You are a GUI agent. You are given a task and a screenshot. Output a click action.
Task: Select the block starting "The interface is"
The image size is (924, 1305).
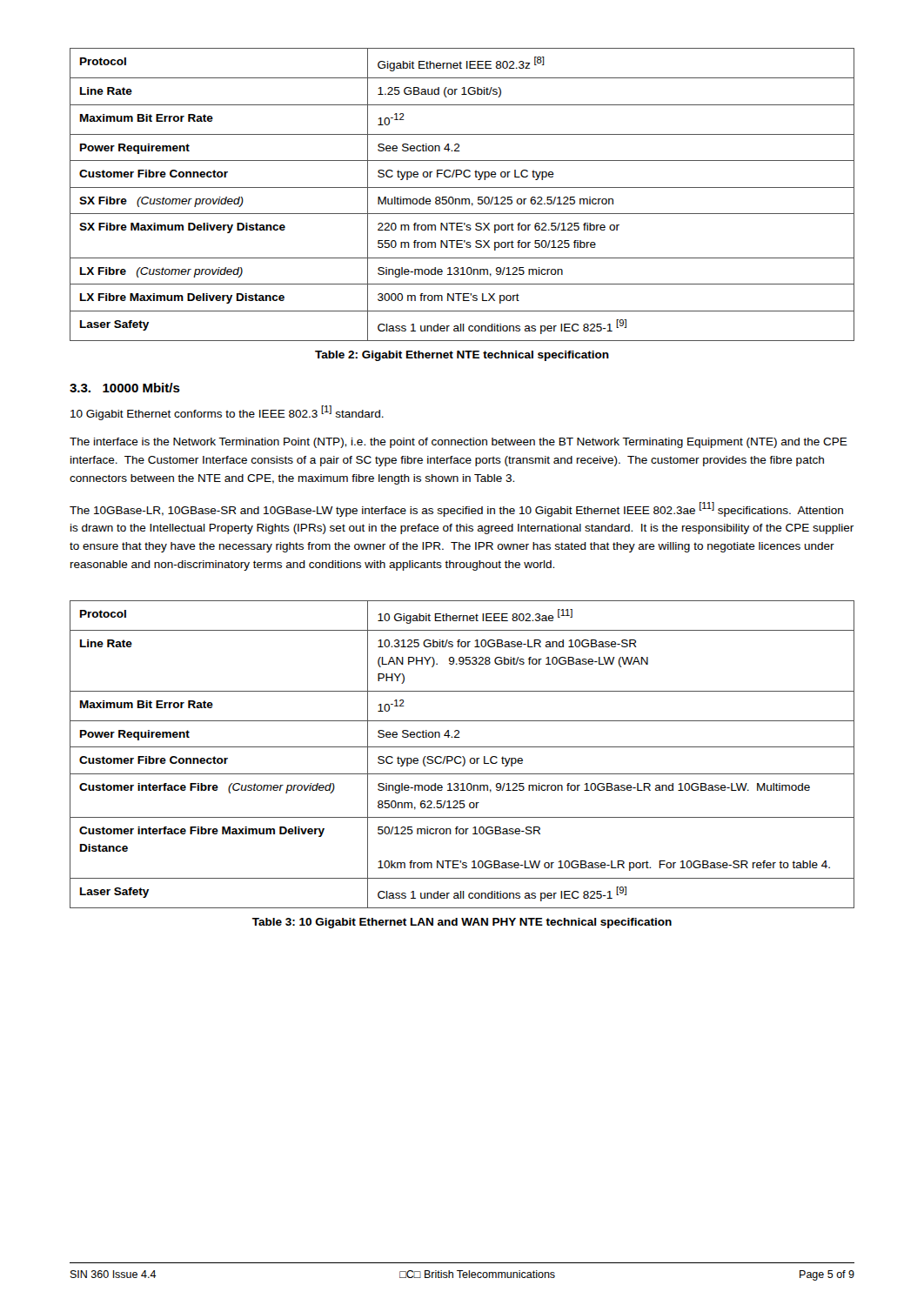[458, 460]
